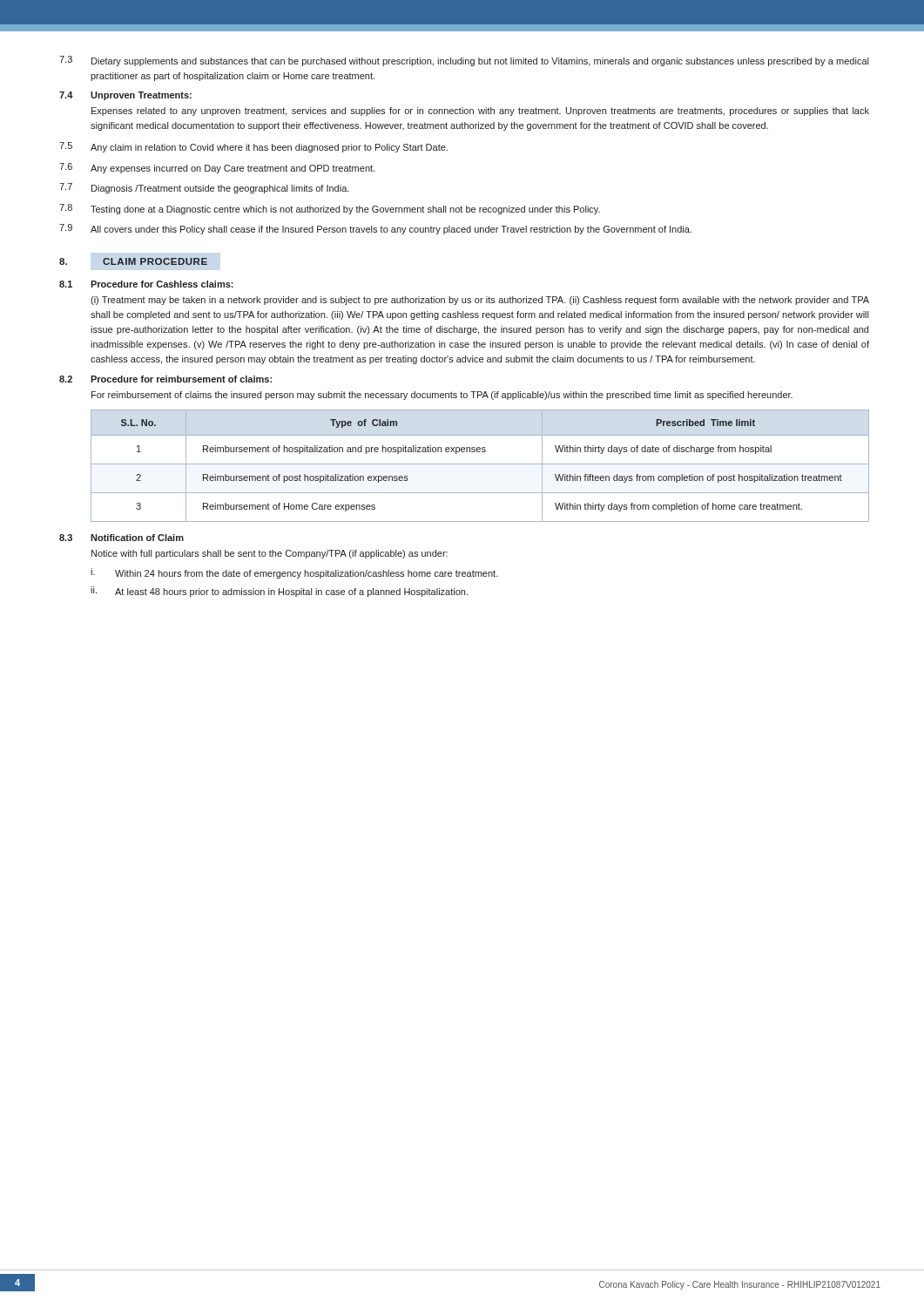924x1307 pixels.
Task: Point to the region starting "6 Any expenses incurred on Day Care"
Action: coord(217,168)
